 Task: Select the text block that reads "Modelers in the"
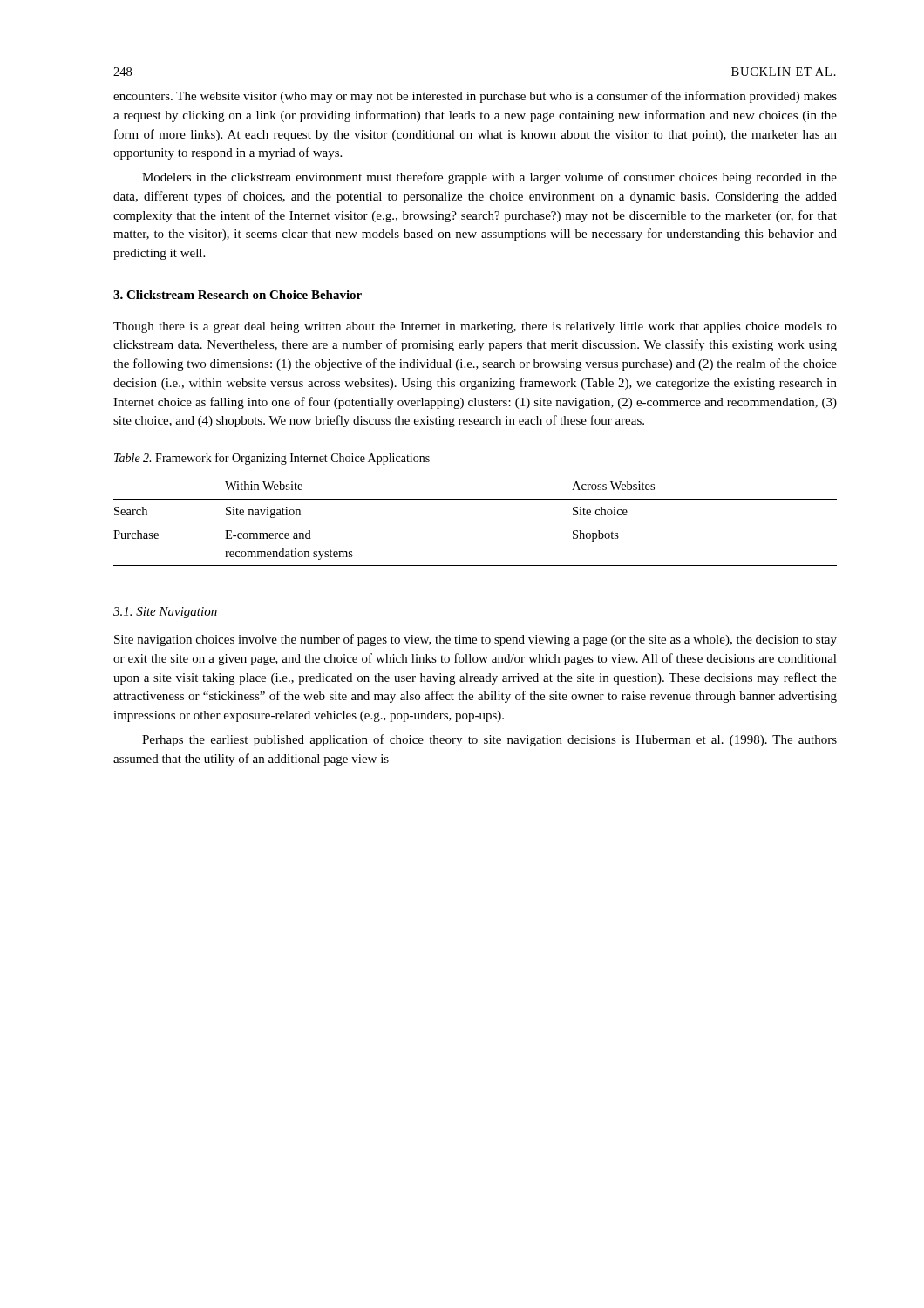point(475,216)
